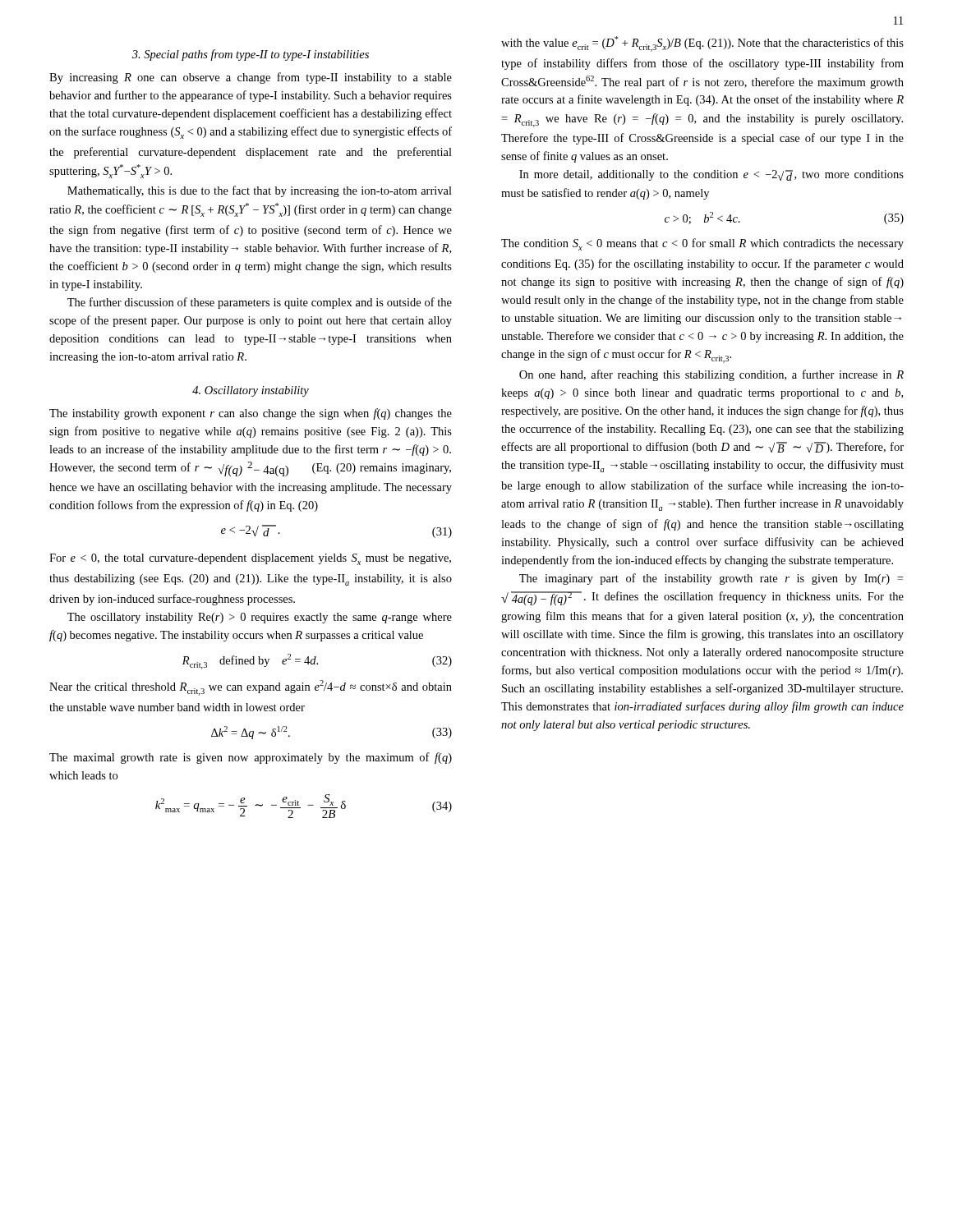
Task: Locate the formula that opens with "c > 0;"
Action: [702, 218]
